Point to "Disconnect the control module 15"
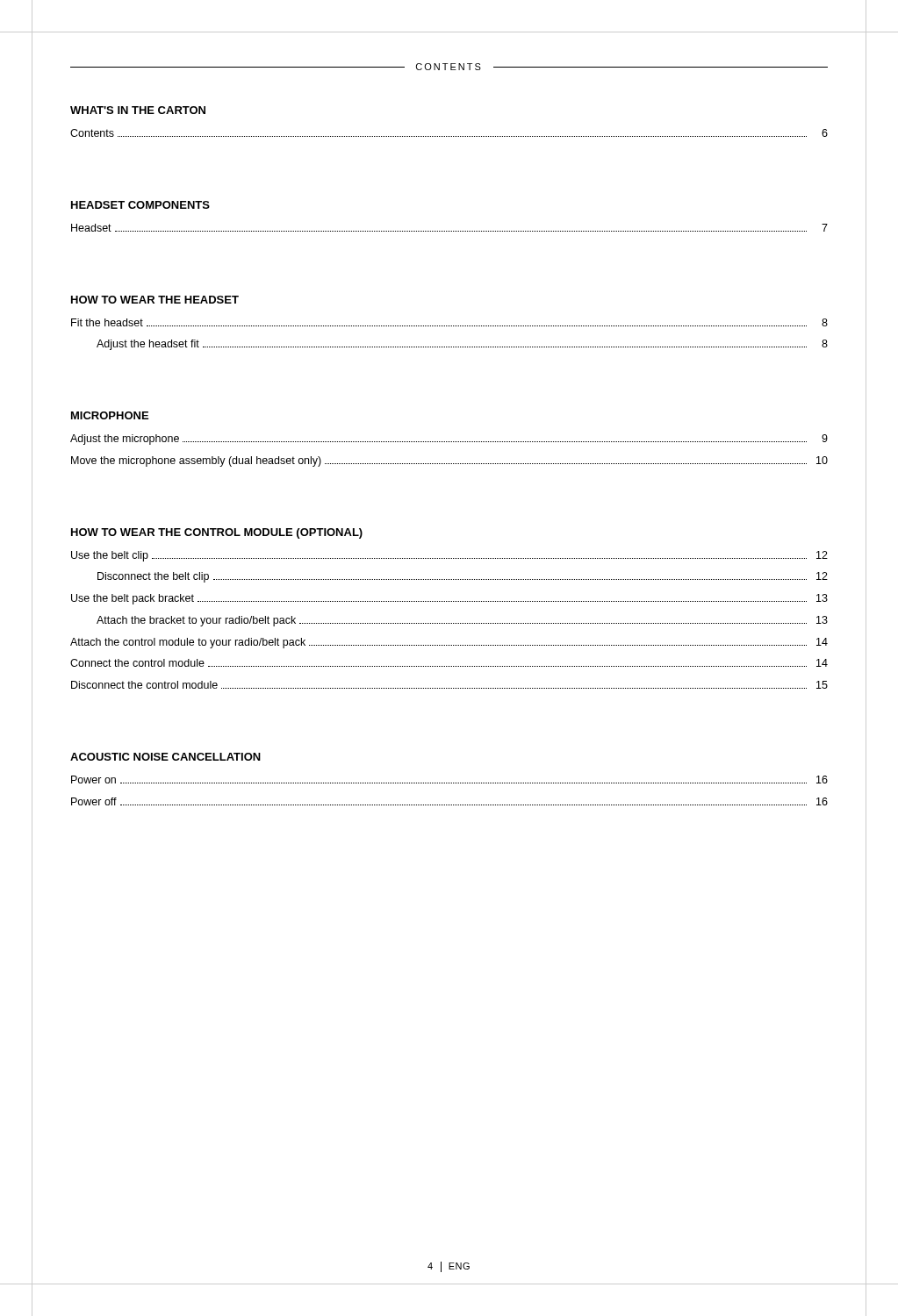This screenshot has width=898, height=1316. pyautogui.click(x=449, y=686)
